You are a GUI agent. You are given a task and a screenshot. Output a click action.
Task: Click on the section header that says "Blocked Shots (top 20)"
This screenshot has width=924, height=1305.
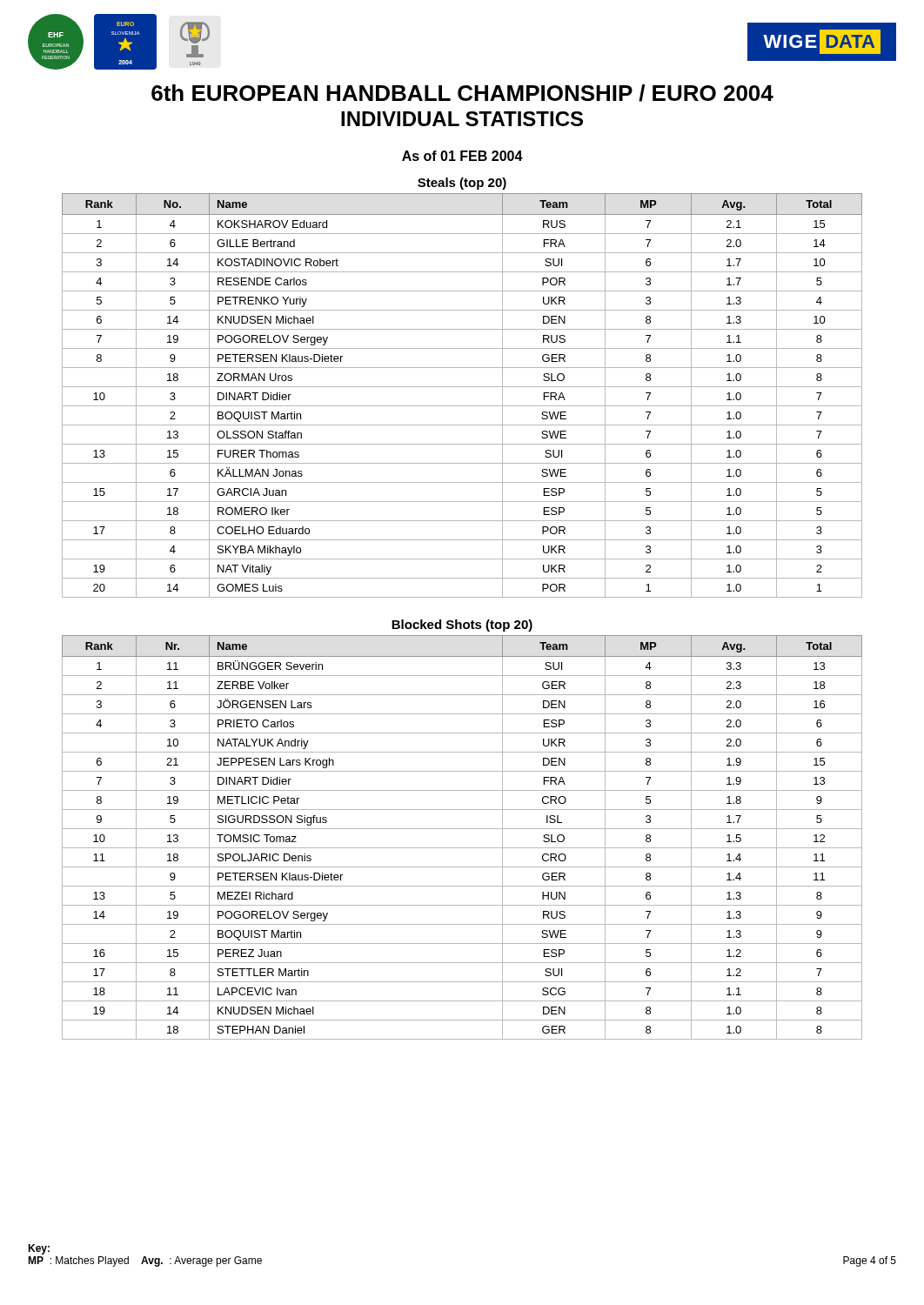click(x=462, y=624)
